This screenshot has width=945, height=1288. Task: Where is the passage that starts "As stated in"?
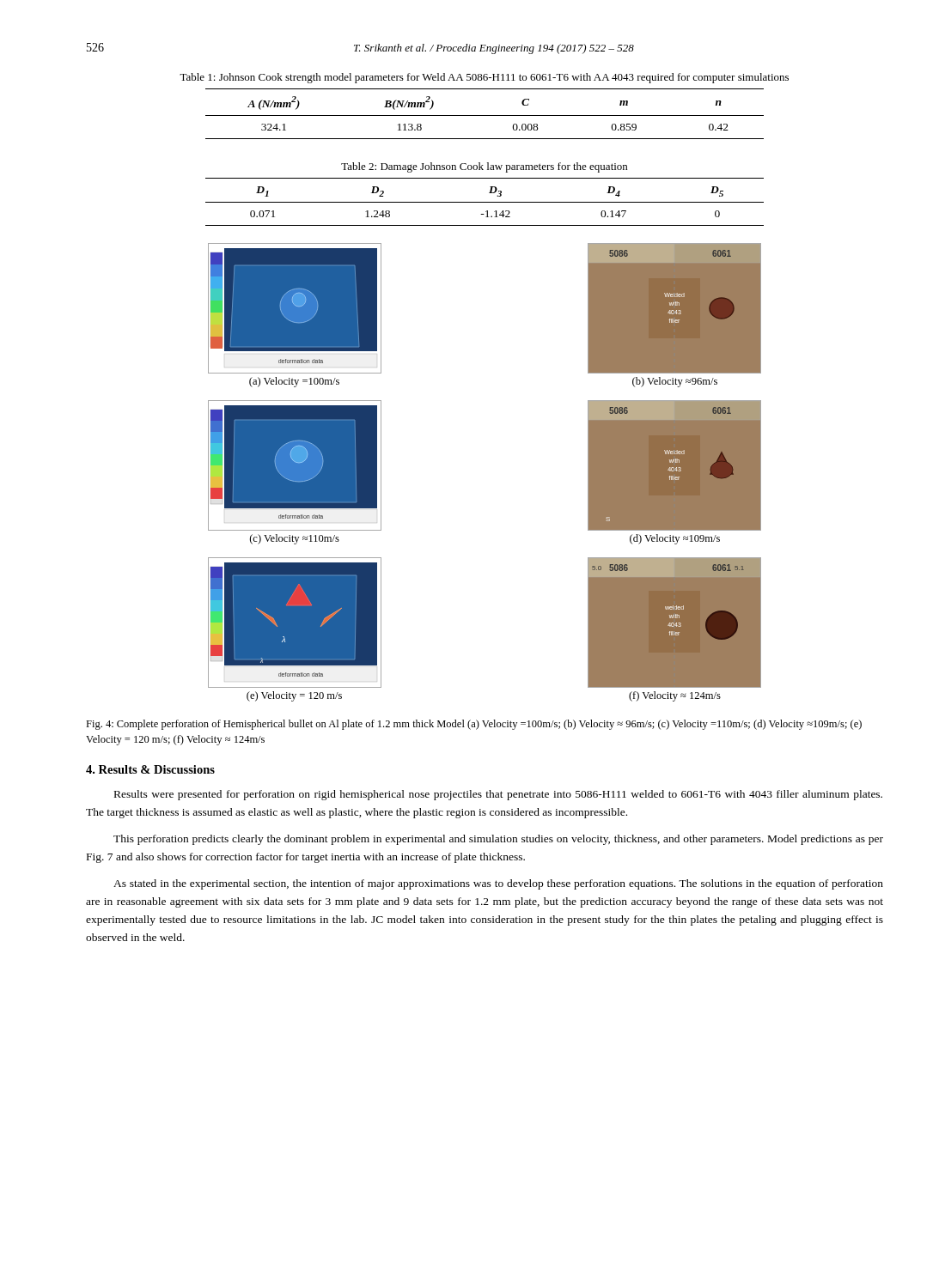[x=485, y=910]
